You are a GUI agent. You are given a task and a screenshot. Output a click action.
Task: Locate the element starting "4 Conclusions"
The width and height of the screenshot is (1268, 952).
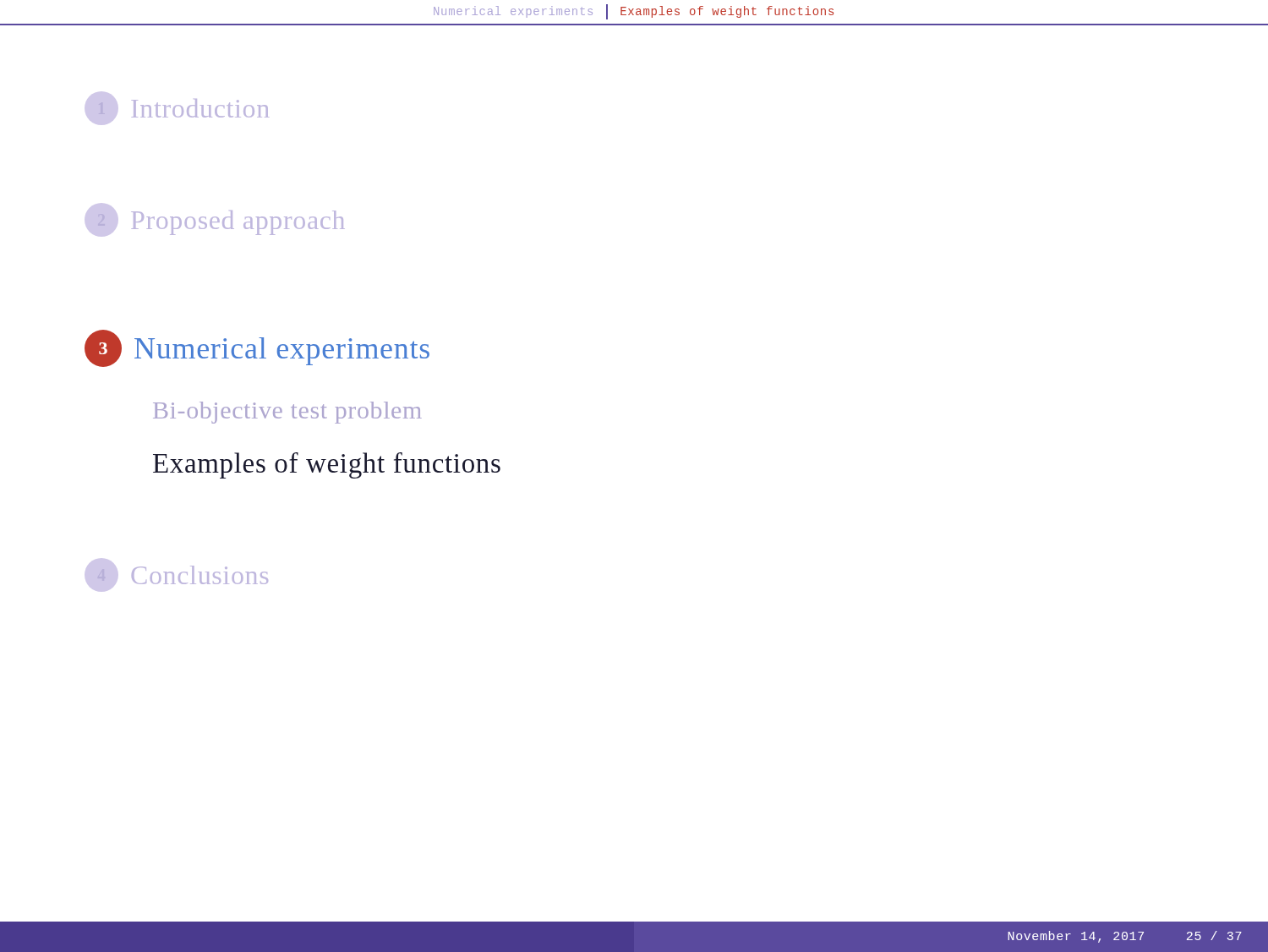[x=177, y=575]
